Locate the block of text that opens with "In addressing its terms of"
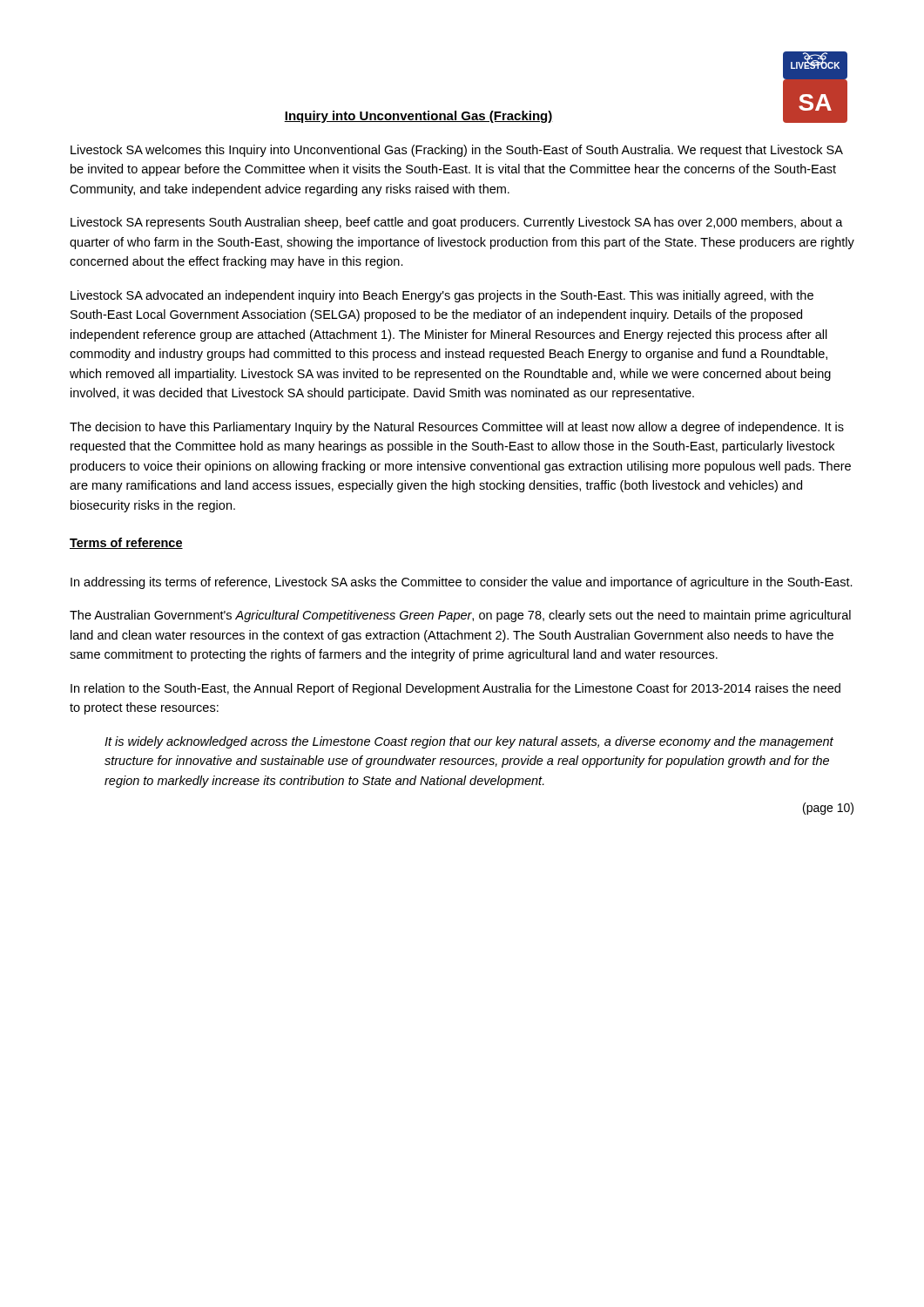Screen dimensions: 1307x924 (461, 582)
